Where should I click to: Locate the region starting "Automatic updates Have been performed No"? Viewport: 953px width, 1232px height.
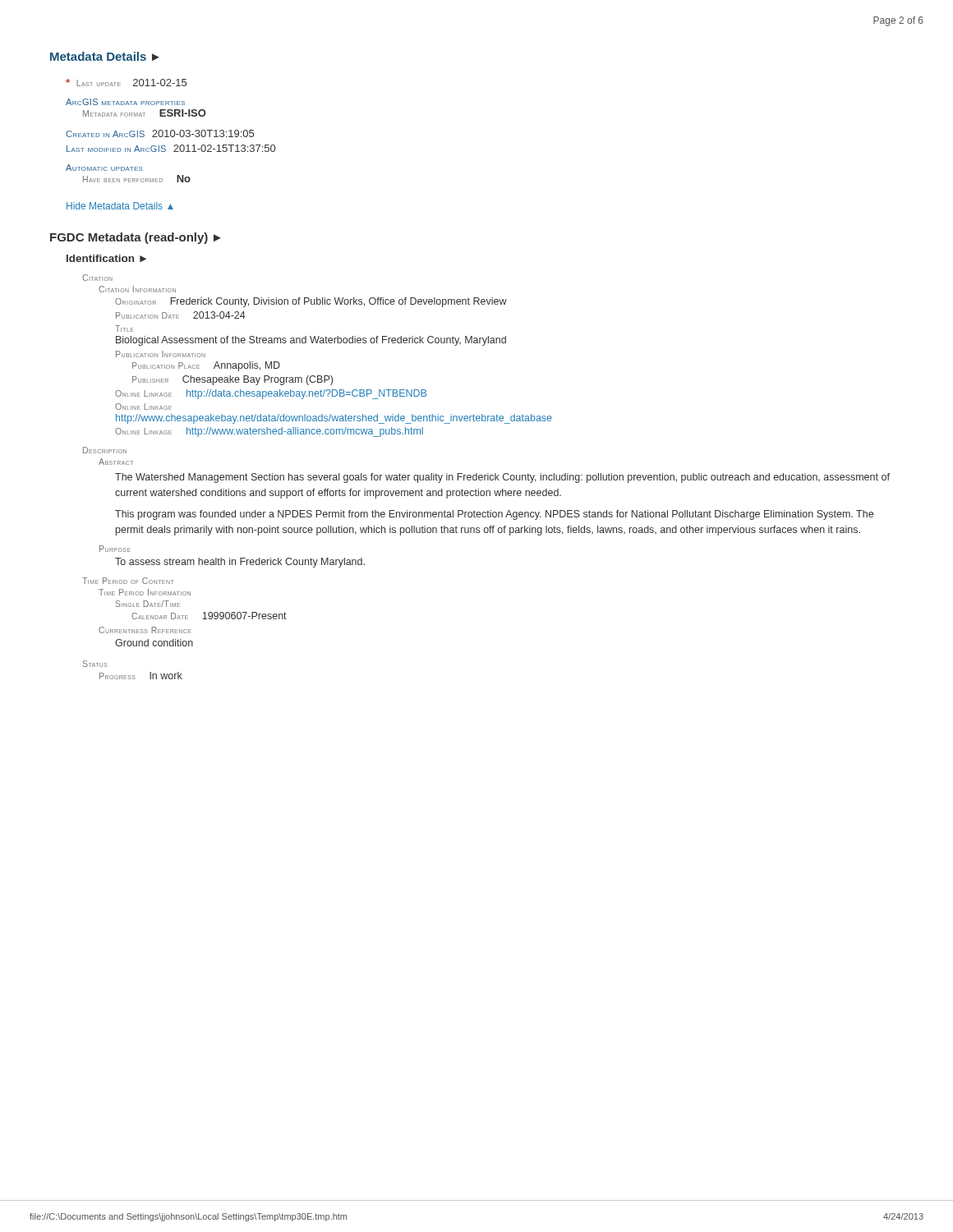tap(104, 168)
